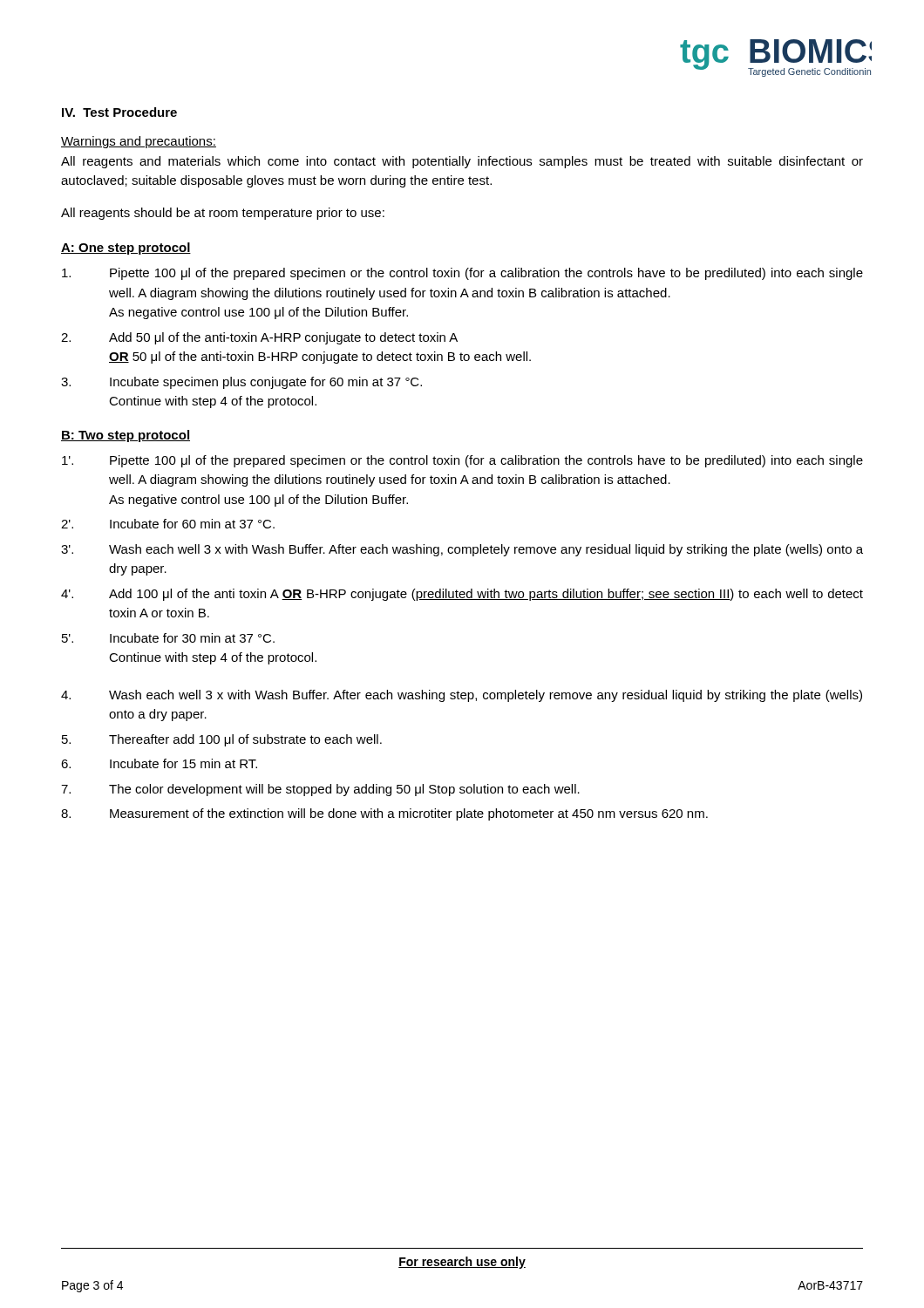Viewport: 924px width, 1308px height.
Task: Point to the passage starting "3. Incubate specimen plus"
Action: 241,383
